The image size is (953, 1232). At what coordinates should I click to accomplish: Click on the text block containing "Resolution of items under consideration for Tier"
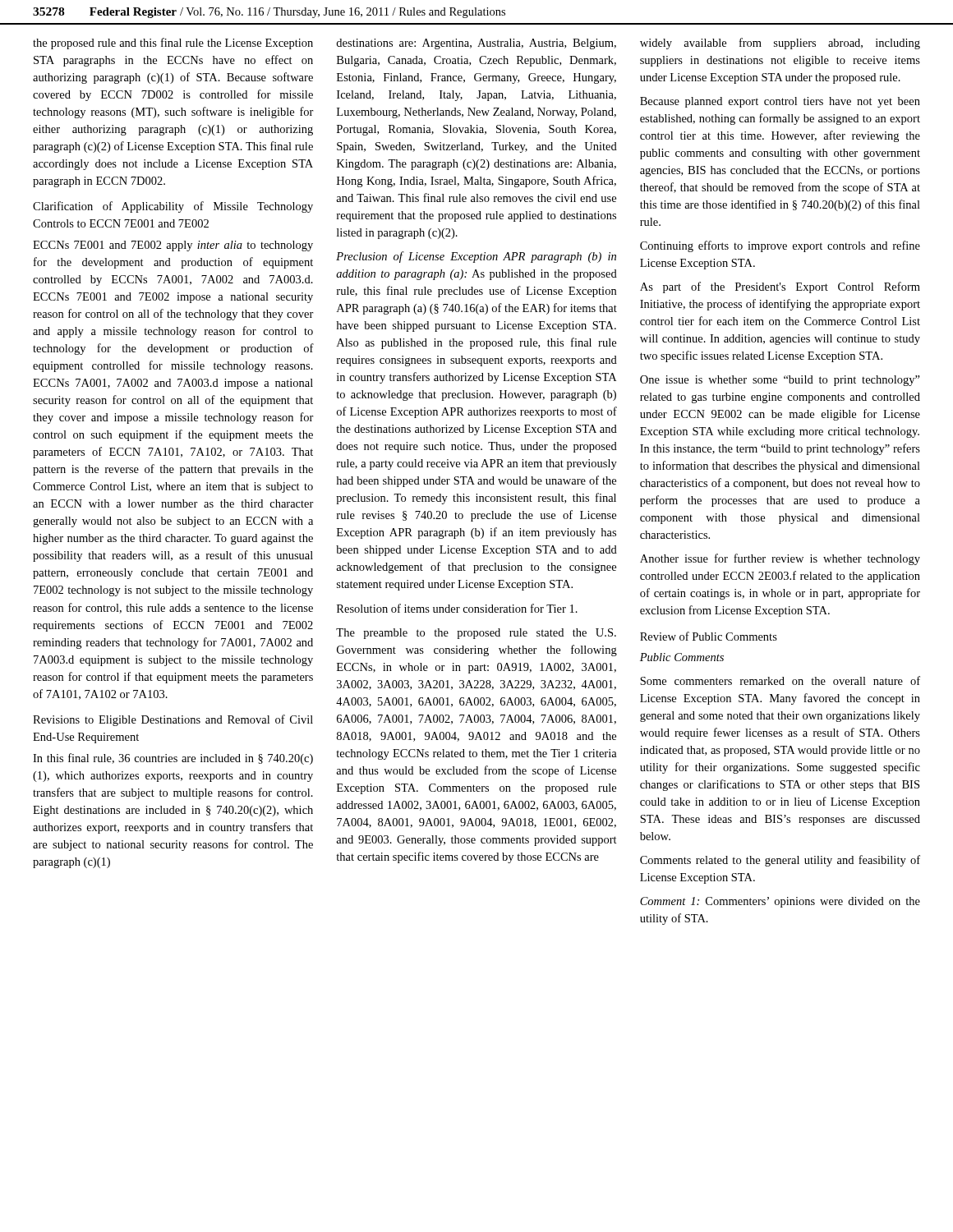[476, 609]
